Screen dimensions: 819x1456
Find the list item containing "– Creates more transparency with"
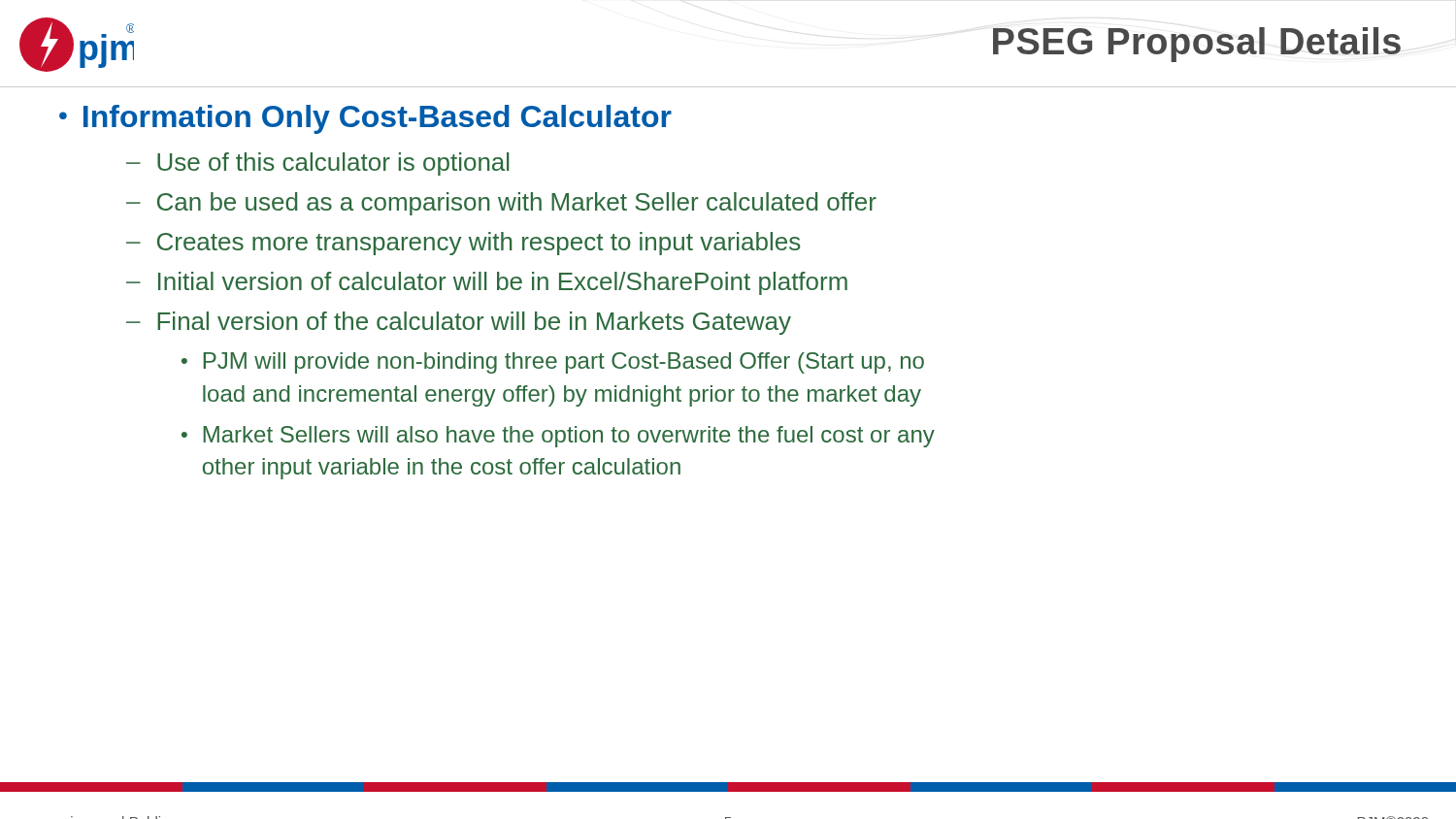coord(464,242)
